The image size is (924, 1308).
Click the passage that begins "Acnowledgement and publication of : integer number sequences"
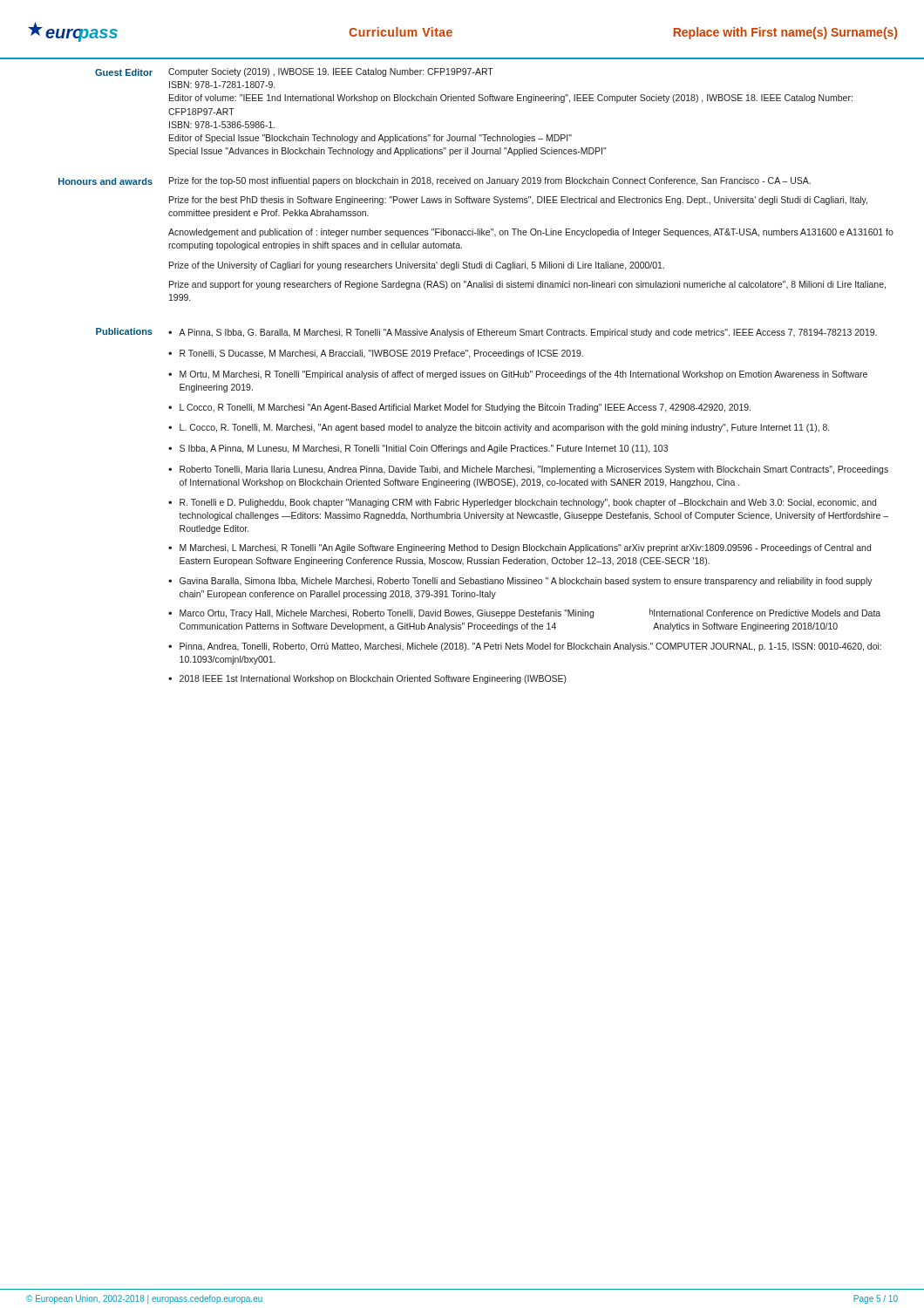click(x=531, y=239)
